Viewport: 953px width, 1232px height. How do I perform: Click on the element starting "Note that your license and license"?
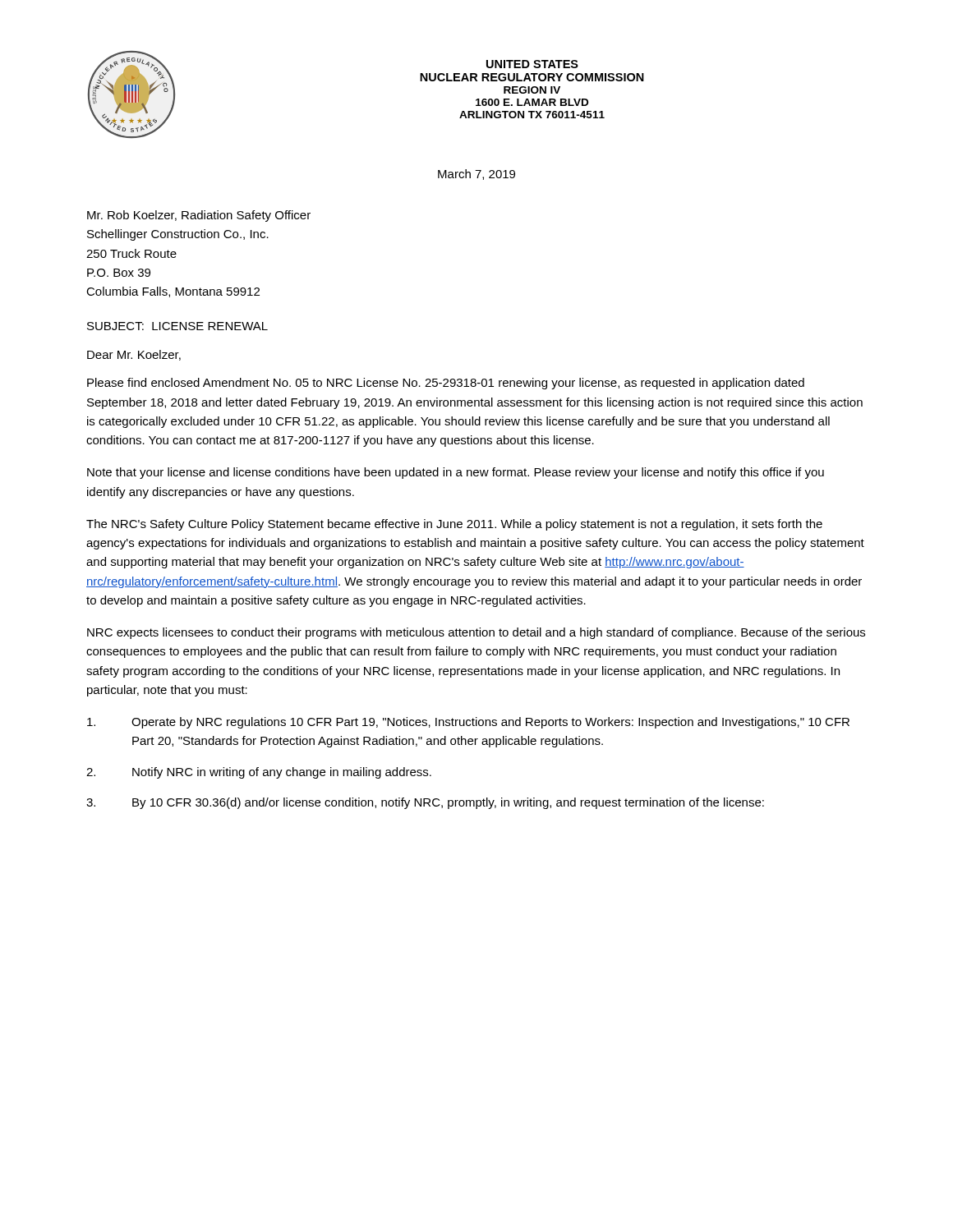[455, 482]
